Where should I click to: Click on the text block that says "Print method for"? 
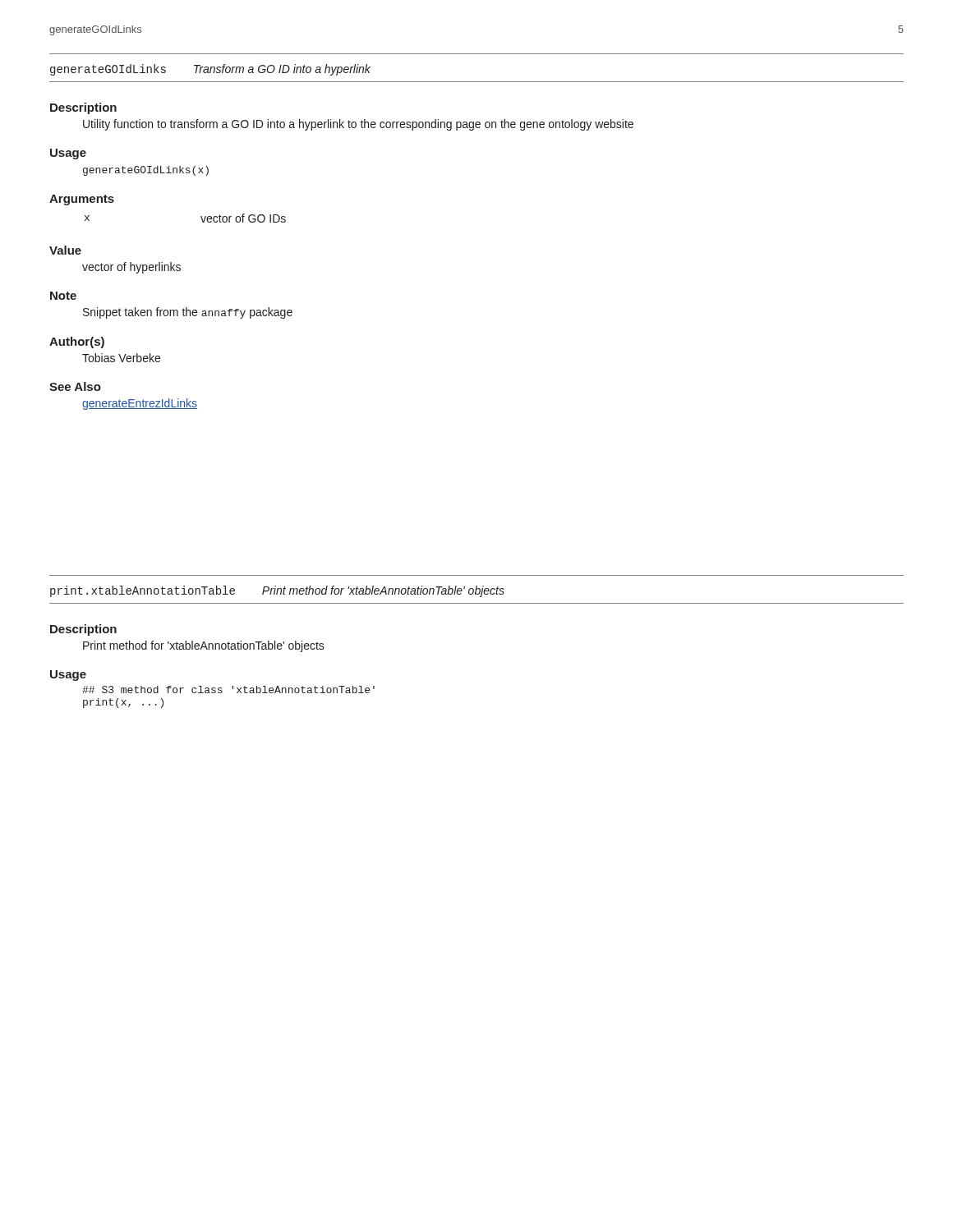point(203,646)
